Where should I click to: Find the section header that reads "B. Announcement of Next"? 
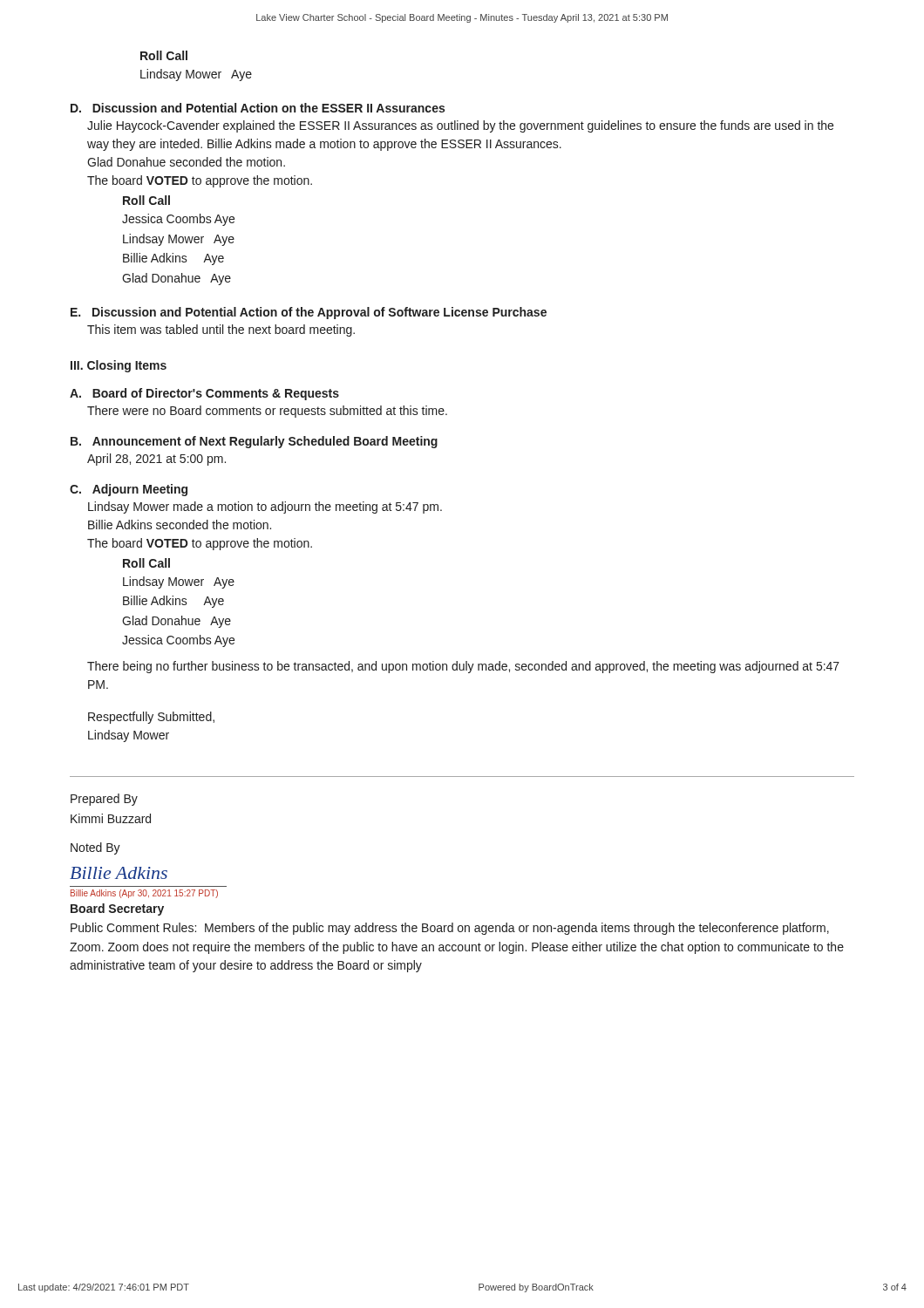pos(254,441)
